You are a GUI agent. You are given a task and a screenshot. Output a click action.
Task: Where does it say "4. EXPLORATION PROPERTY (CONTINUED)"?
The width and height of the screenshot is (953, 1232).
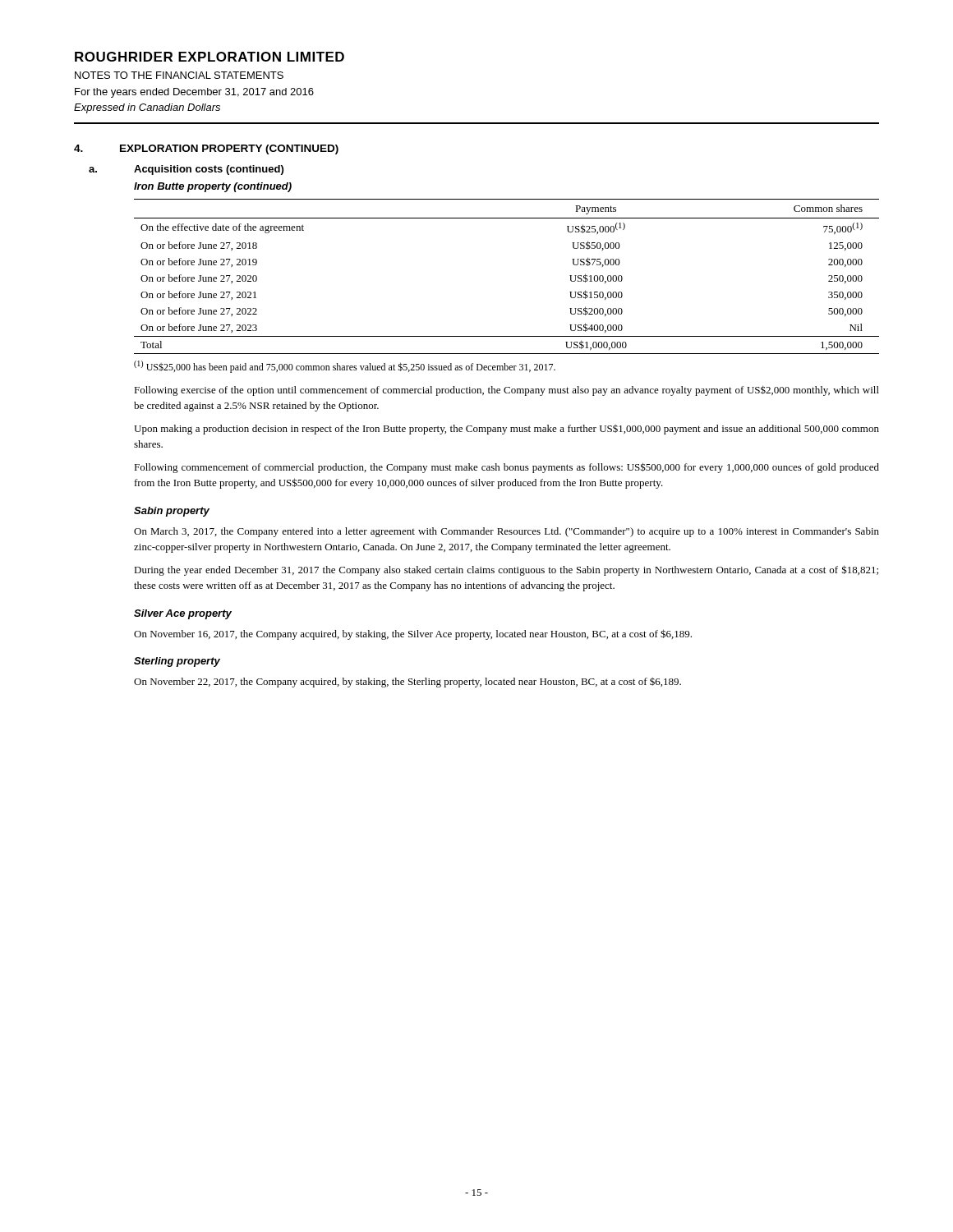click(206, 148)
